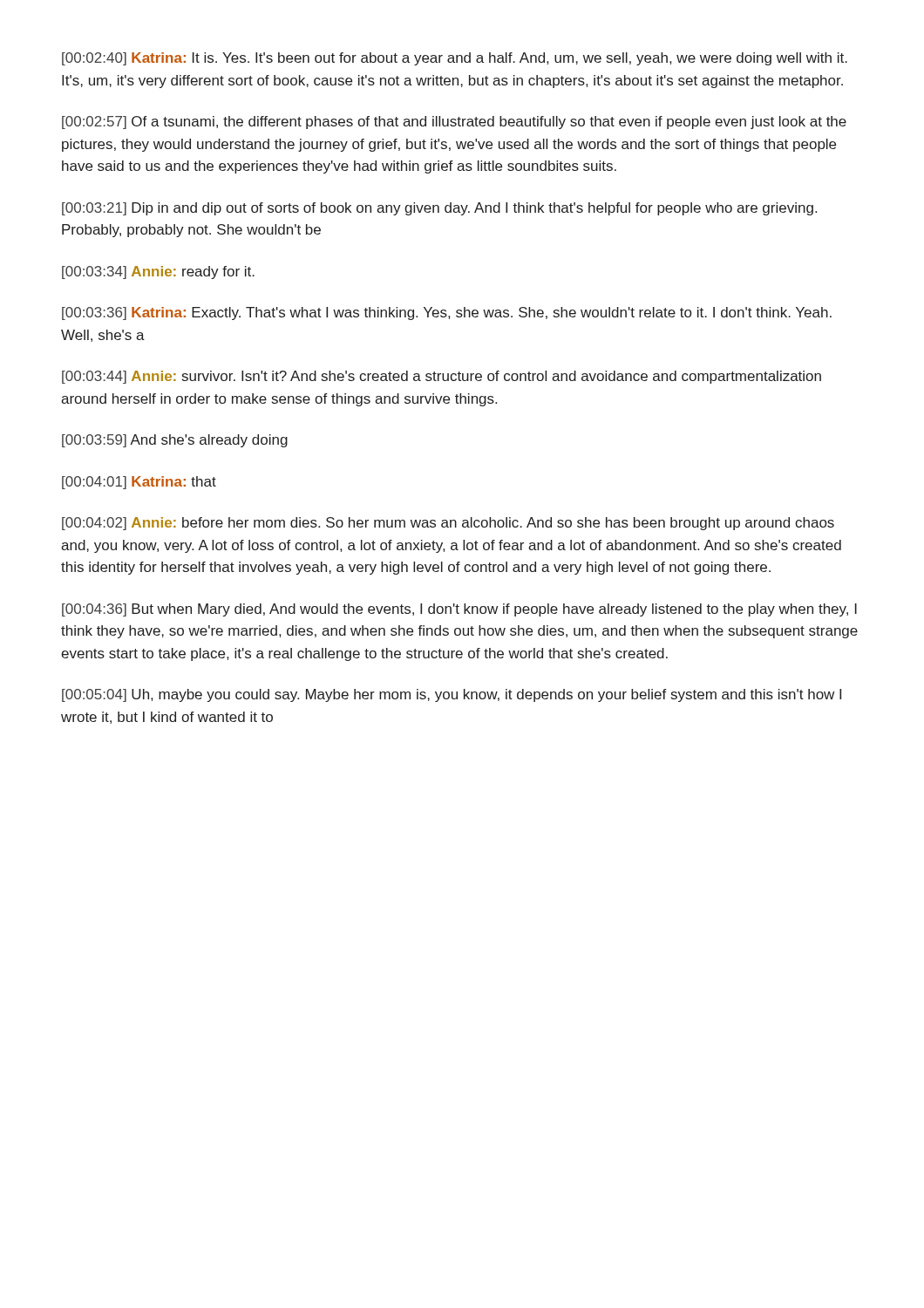Click on the text that says "[00:04:01] Katrina: that"
Screen dimensions: 1308x924
click(138, 481)
